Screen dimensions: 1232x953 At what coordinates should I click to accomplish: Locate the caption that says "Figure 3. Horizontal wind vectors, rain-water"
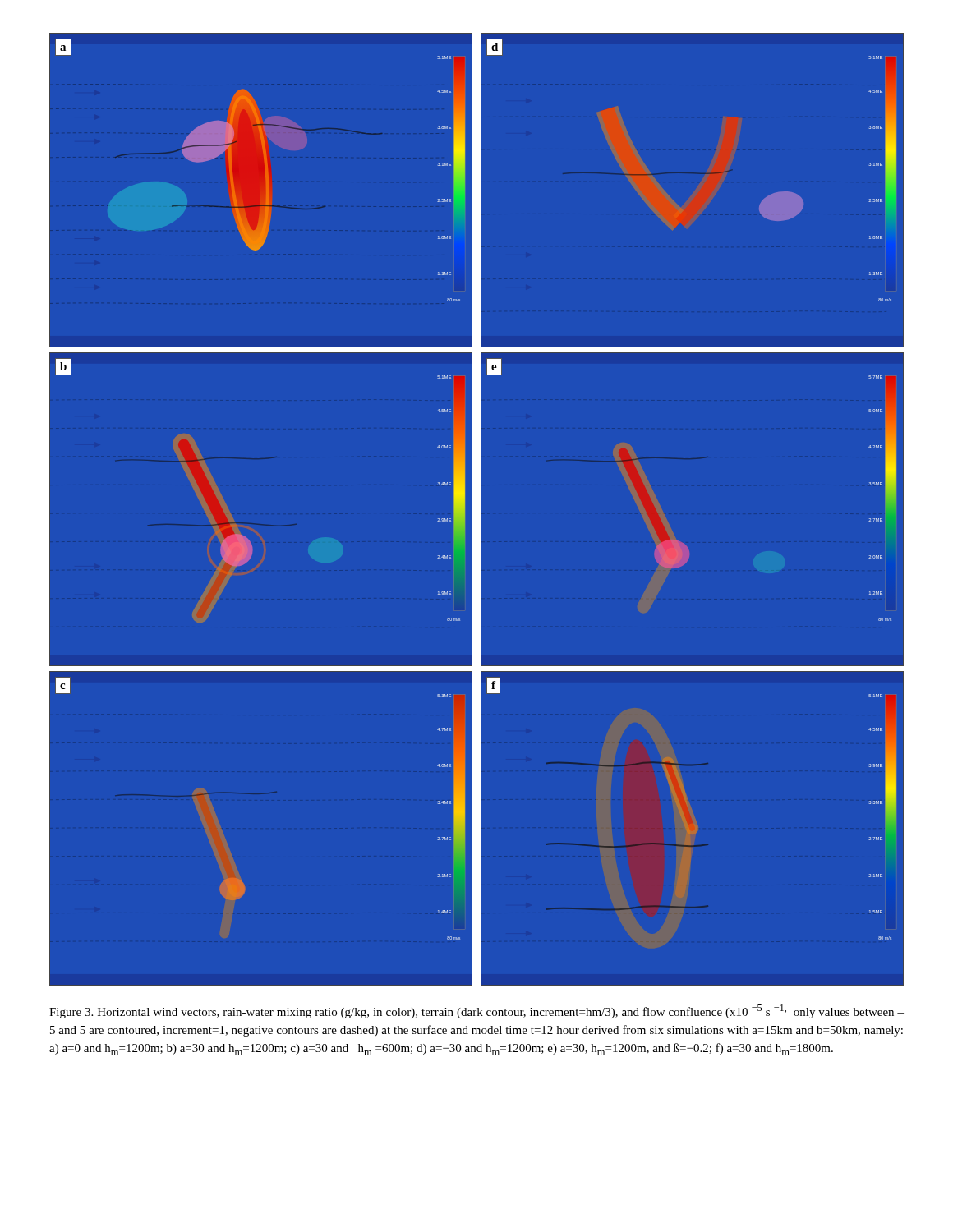[476, 1030]
